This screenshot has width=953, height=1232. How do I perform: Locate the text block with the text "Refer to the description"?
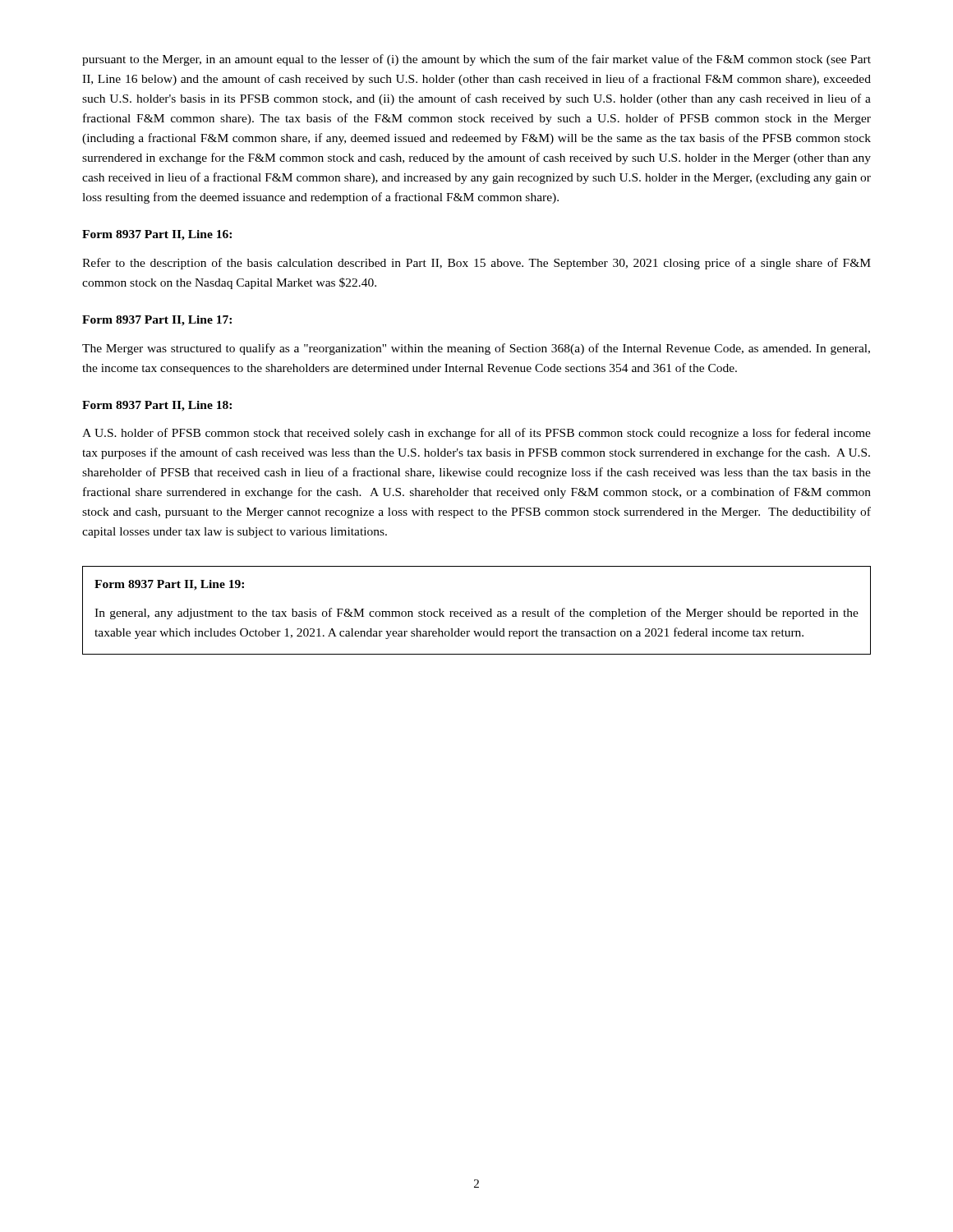point(476,273)
